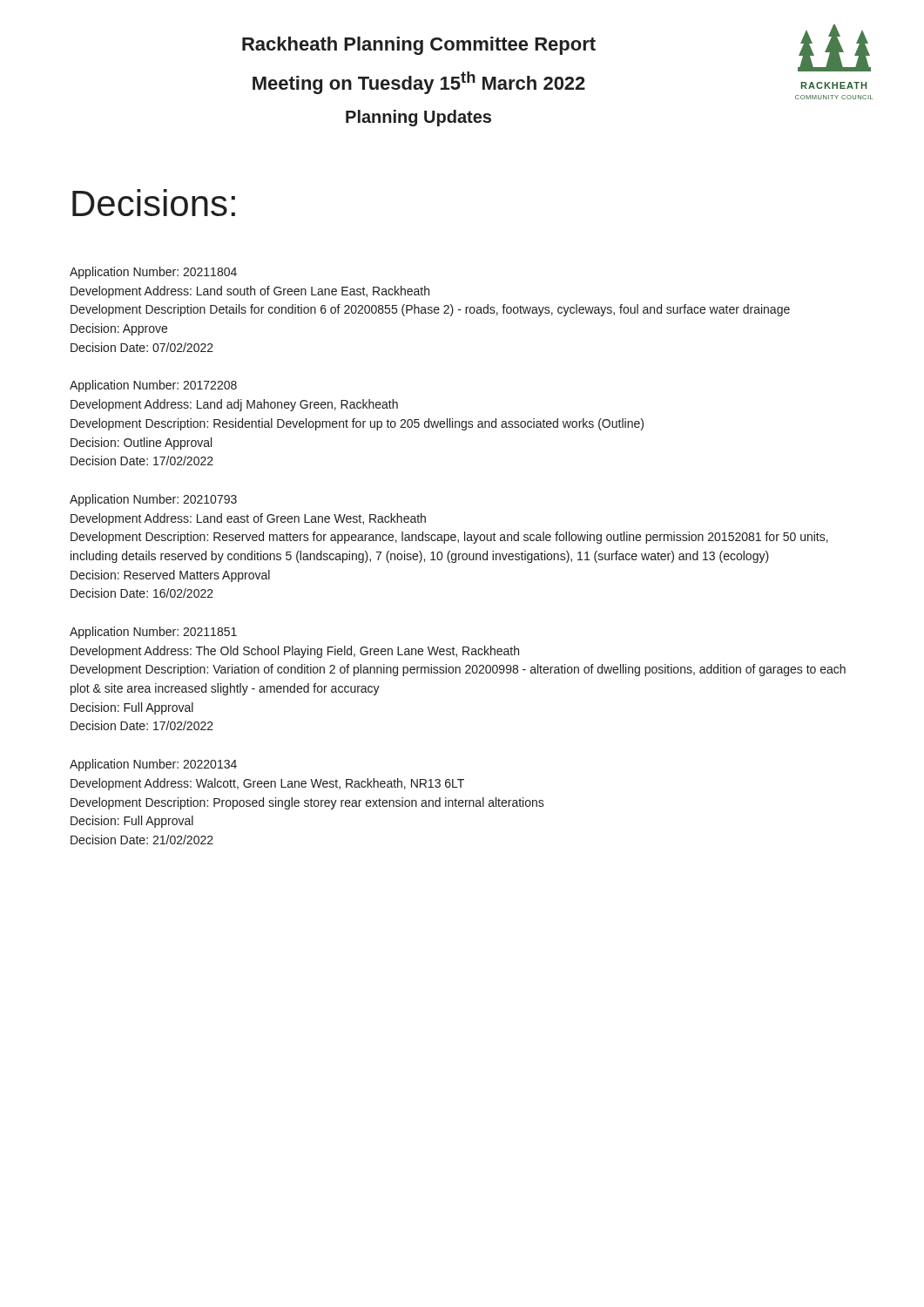Click on the block starting "Application Number: 20220134 Development Address:"
924x1307 pixels.
click(307, 802)
